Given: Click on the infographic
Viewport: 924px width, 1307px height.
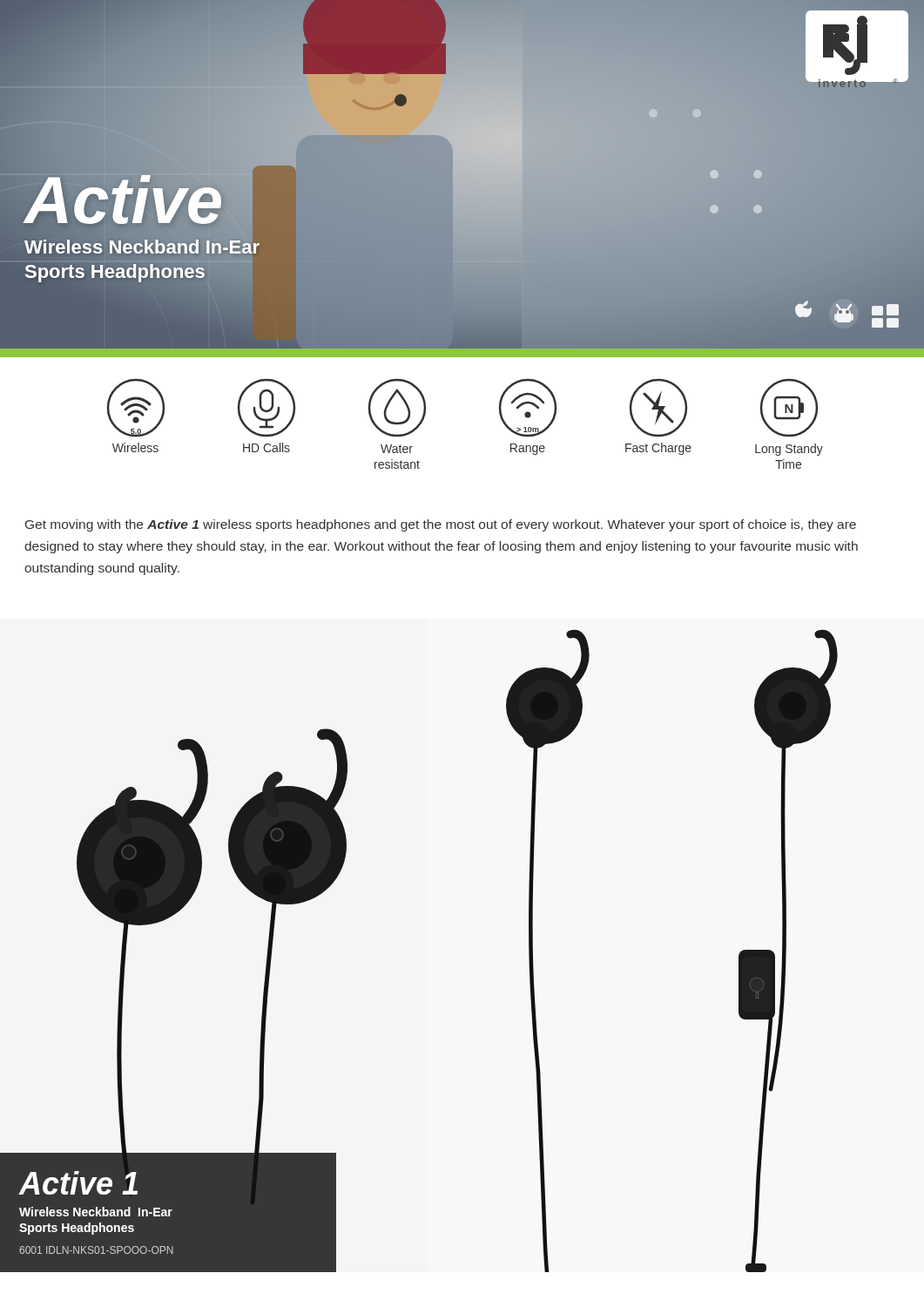Looking at the screenshot, I should tap(462, 423).
